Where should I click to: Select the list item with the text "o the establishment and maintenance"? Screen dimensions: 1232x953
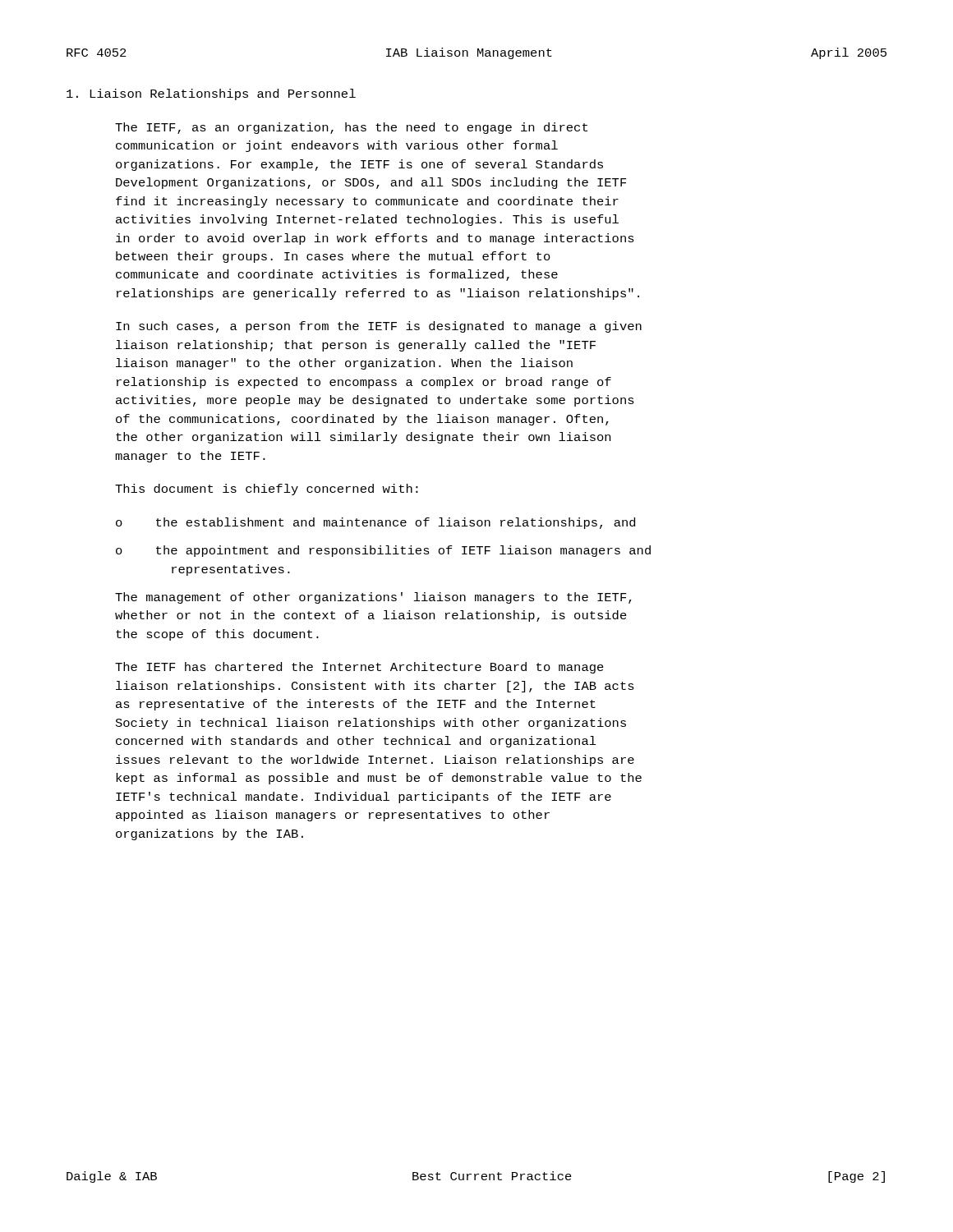(501, 523)
